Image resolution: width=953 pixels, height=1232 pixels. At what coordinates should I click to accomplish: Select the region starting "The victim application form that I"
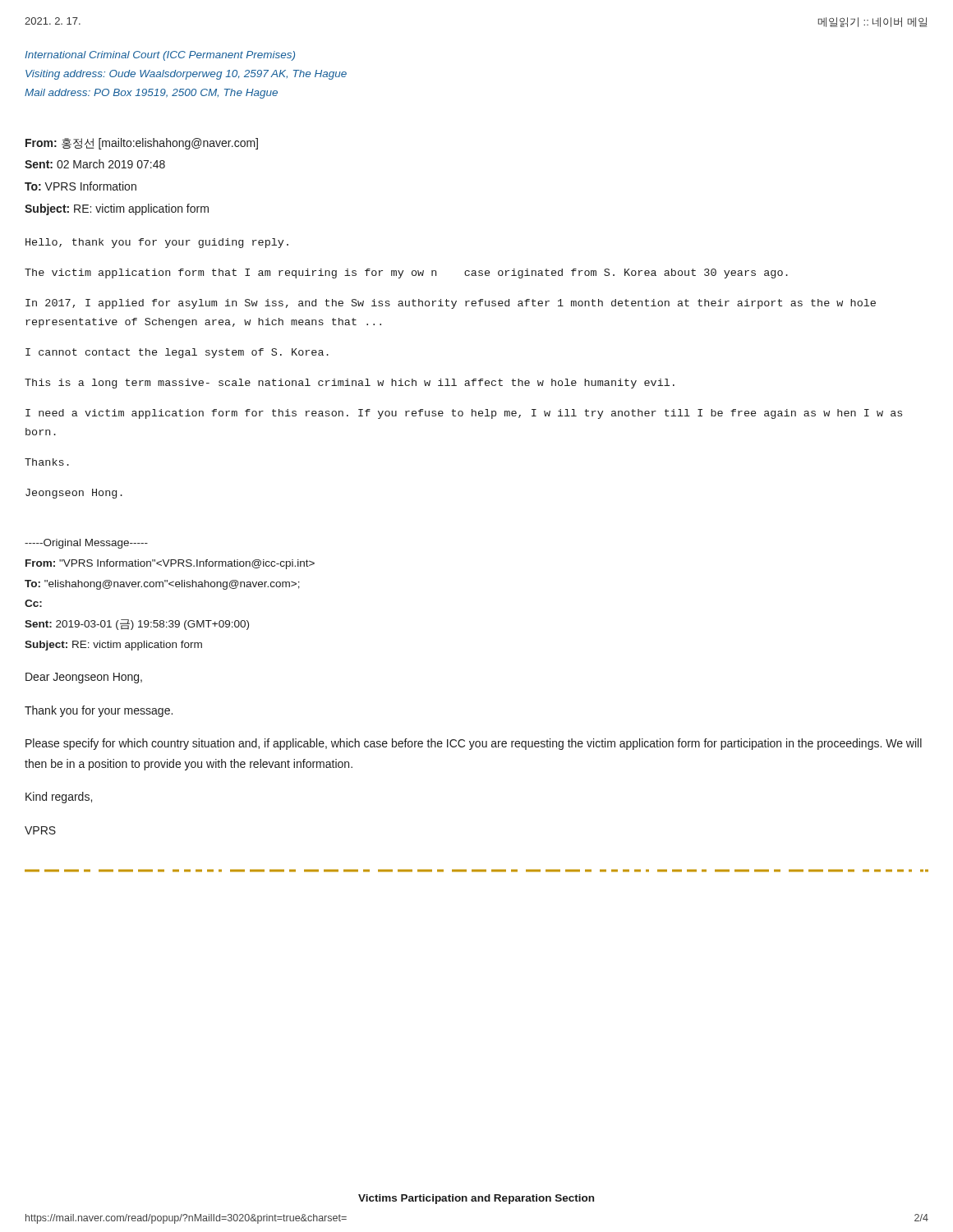tap(407, 273)
